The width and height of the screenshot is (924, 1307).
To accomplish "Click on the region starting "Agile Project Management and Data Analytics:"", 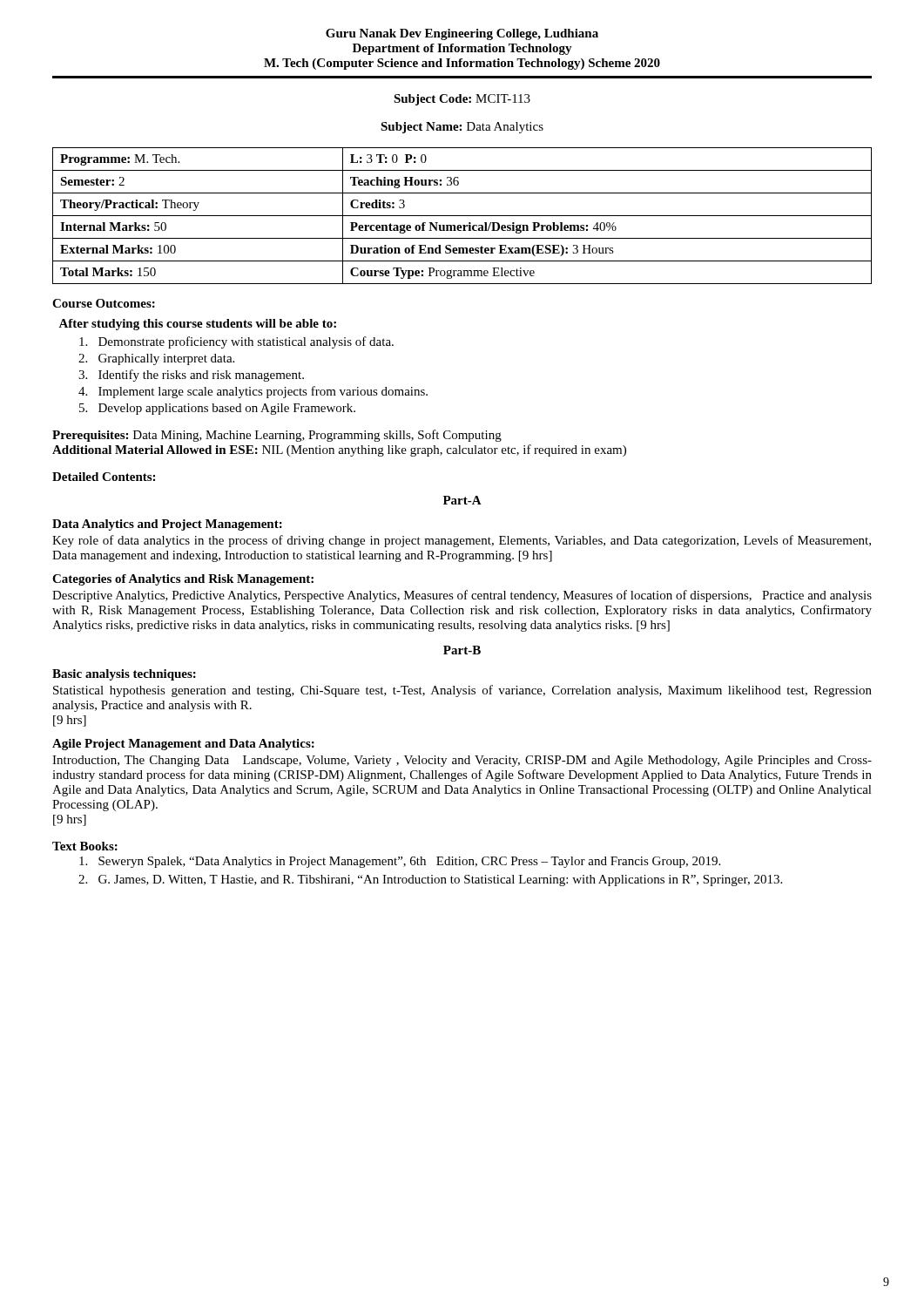I will [x=184, y=743].
